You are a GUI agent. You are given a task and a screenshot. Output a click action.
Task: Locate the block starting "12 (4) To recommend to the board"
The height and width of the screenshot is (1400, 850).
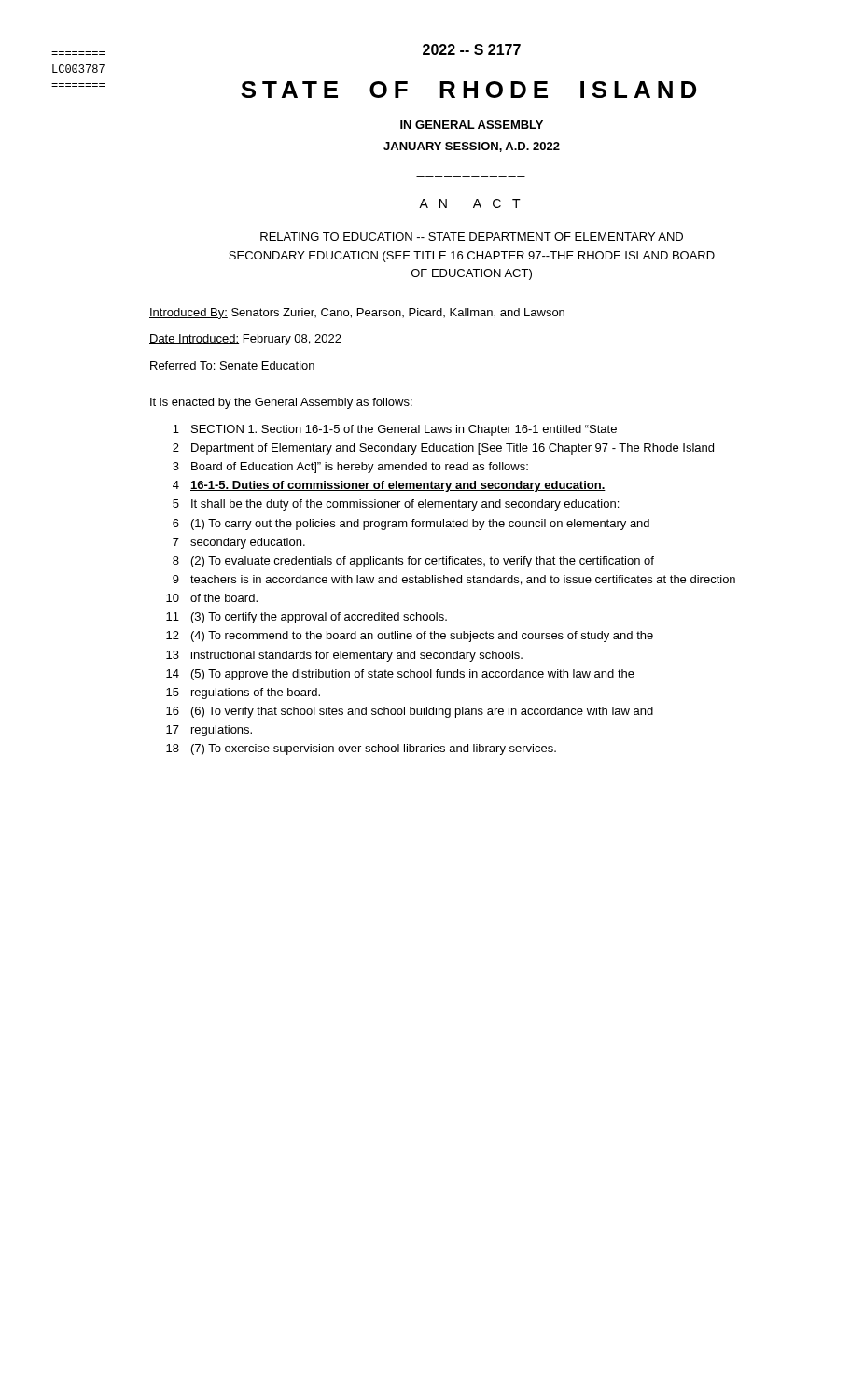[x=472, y=636]
